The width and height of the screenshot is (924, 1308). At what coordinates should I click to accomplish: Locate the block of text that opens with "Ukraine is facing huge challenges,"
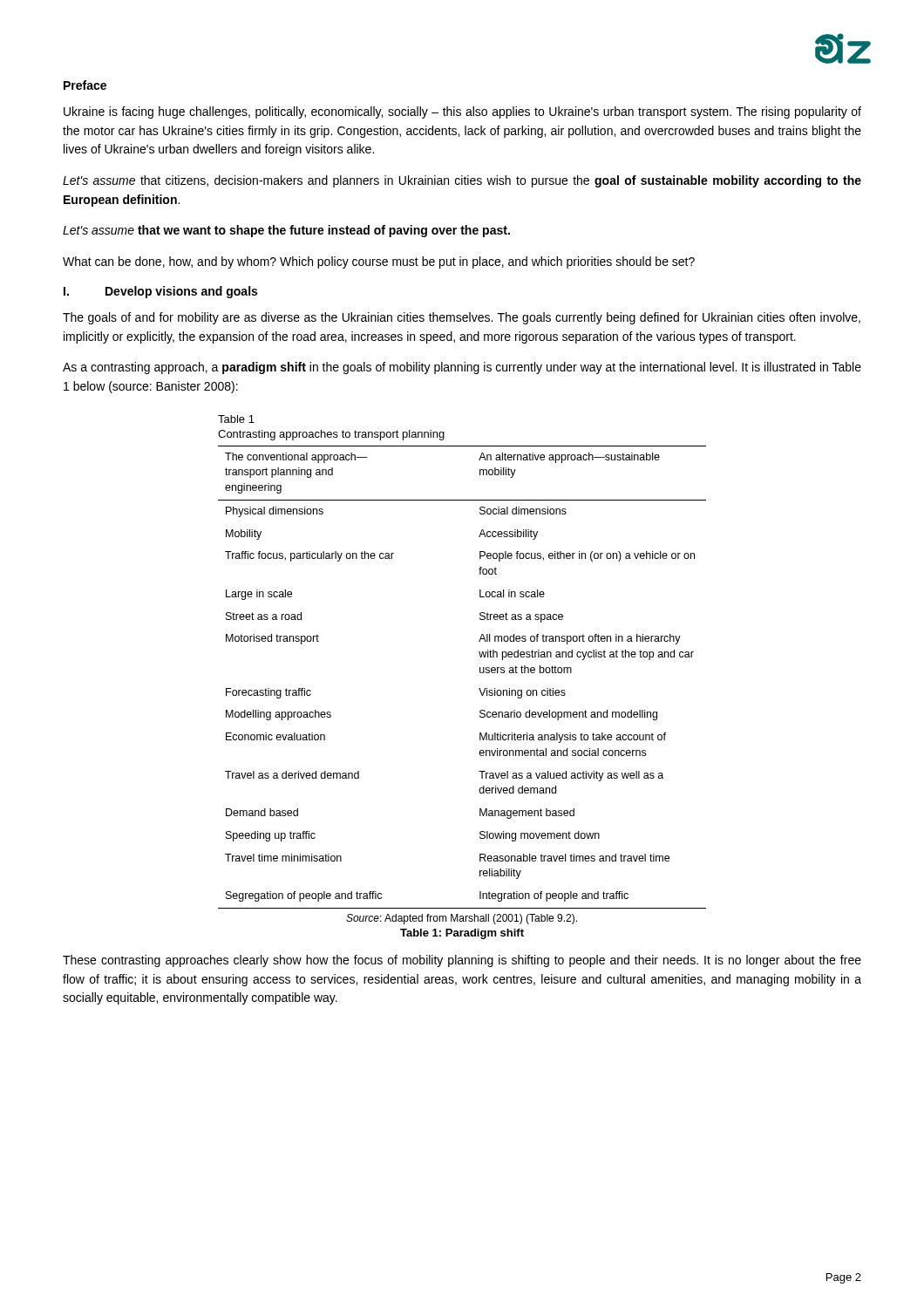(x=462, y=131)
